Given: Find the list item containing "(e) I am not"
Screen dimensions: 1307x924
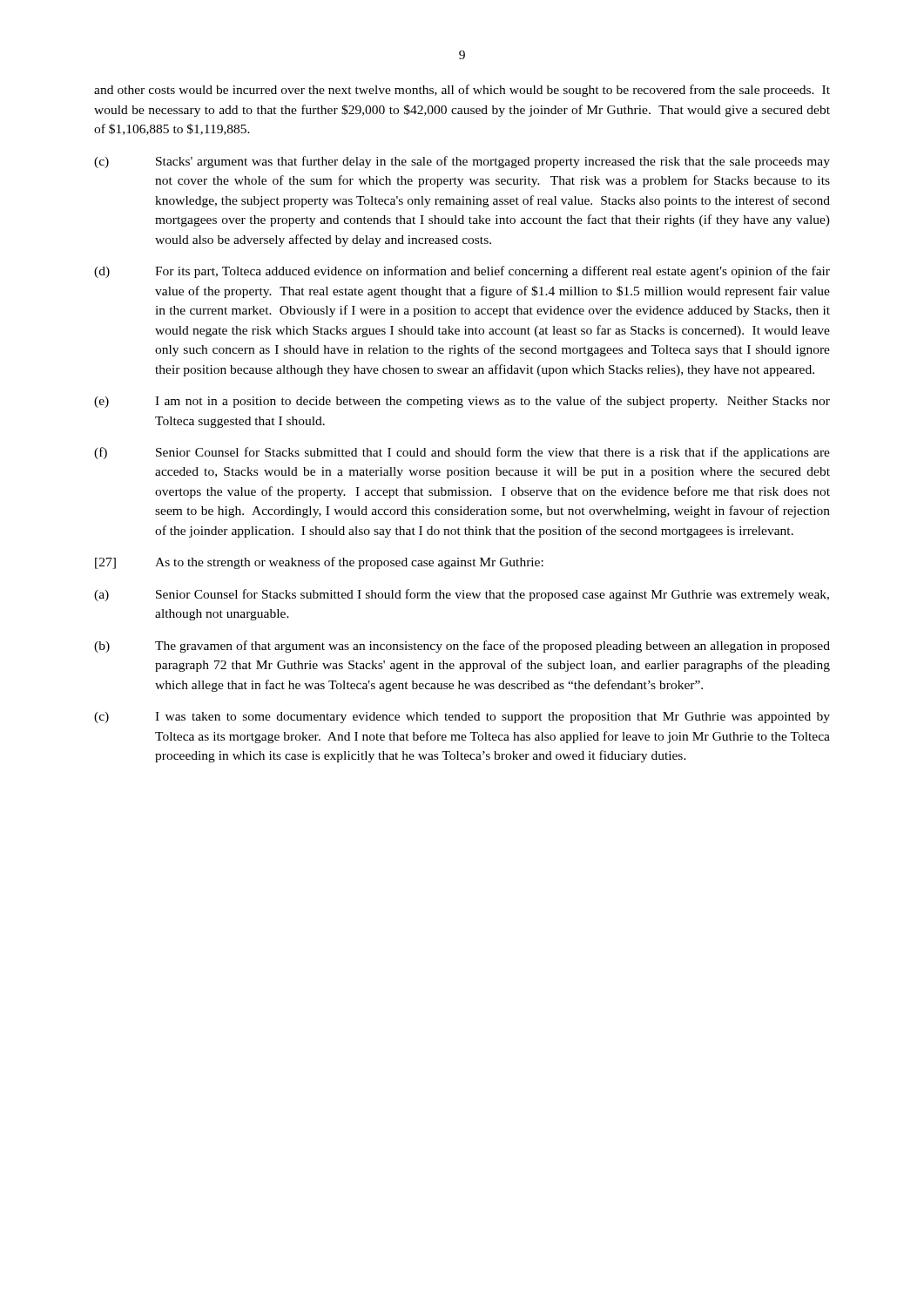Looking at the screenshot, I should pos(462,411).
